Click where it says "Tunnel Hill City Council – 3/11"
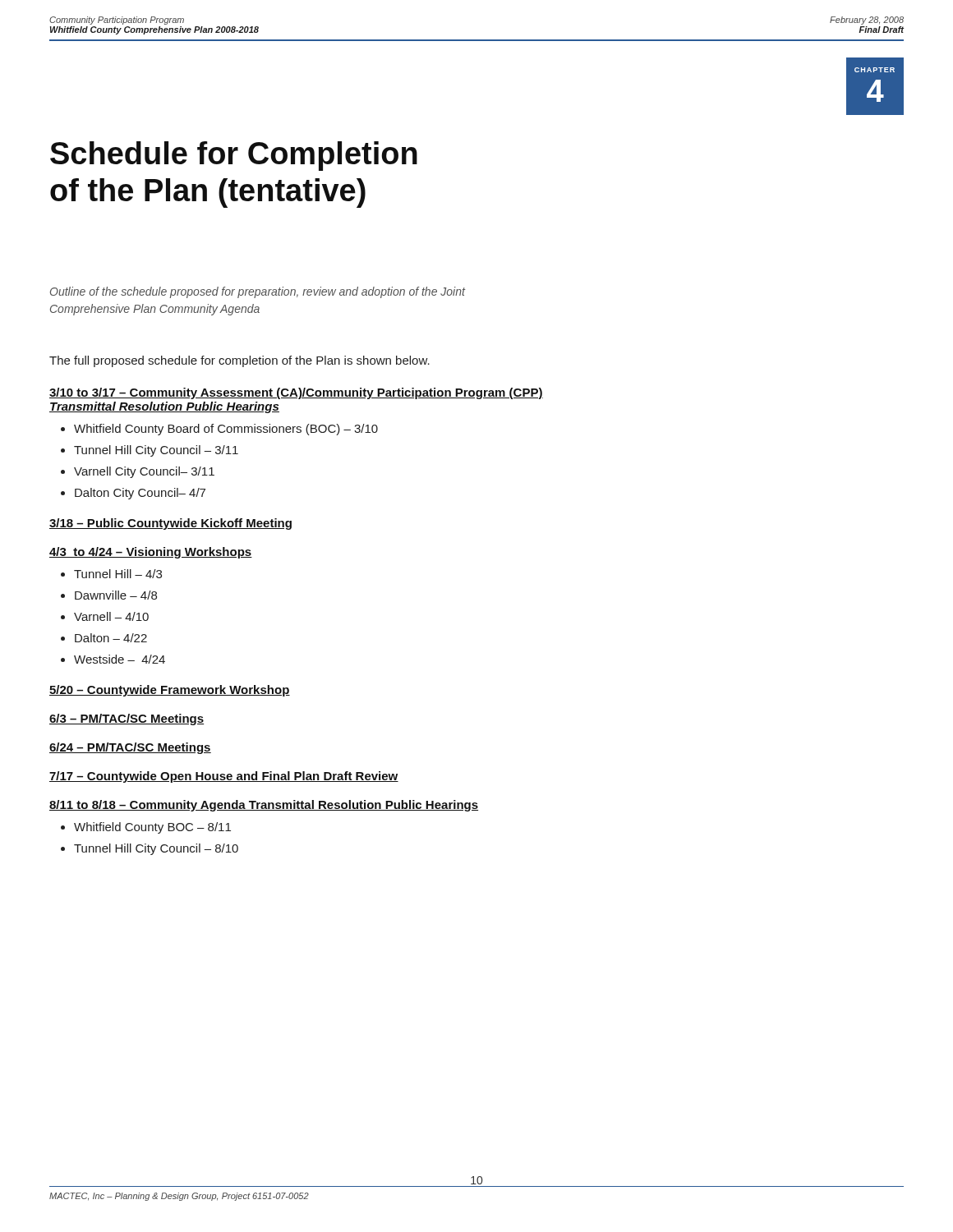The height and width of the screenshot is (1232, 953). [156, 450]
